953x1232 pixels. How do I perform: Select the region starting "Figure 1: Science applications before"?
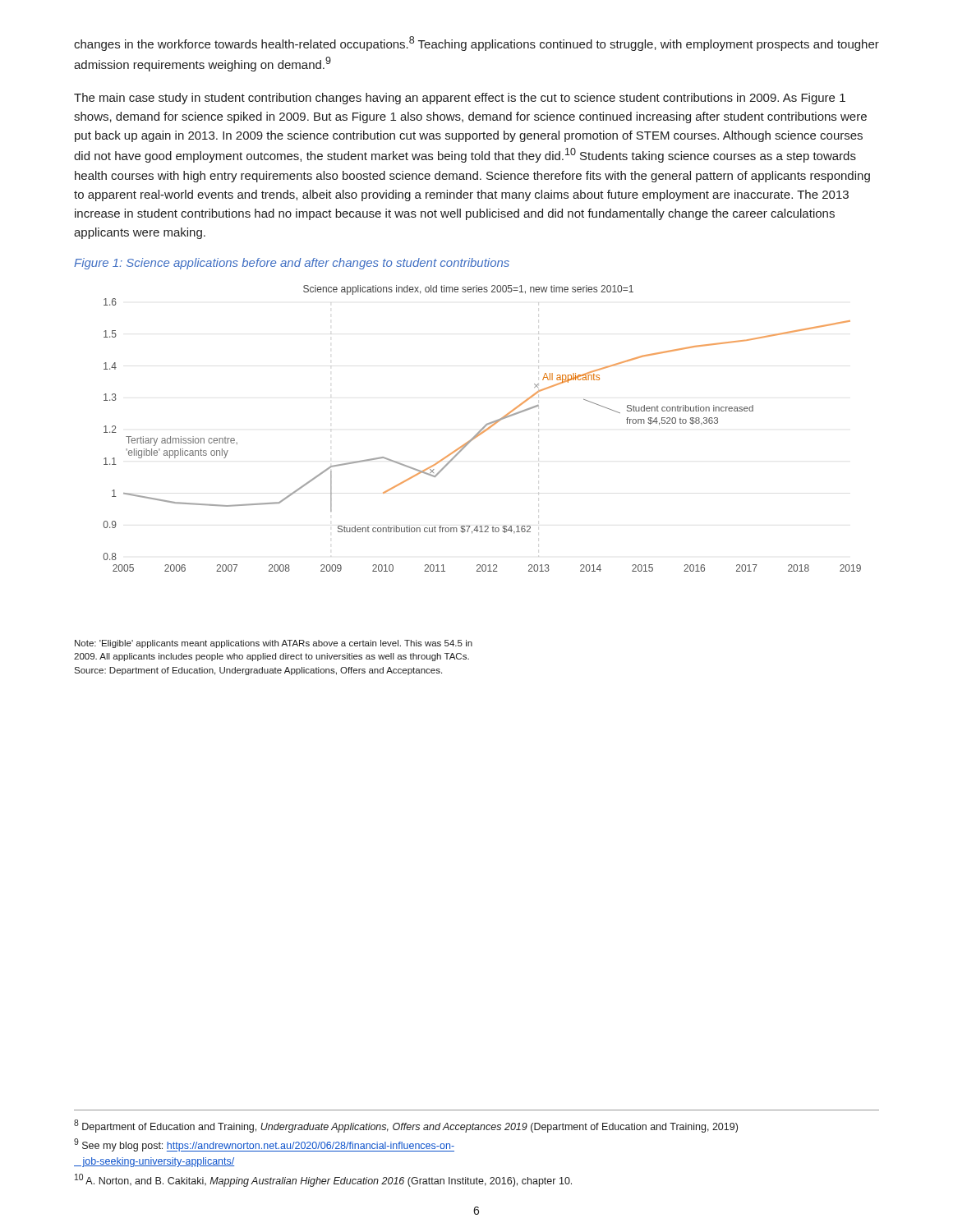[x=292, y=262]
